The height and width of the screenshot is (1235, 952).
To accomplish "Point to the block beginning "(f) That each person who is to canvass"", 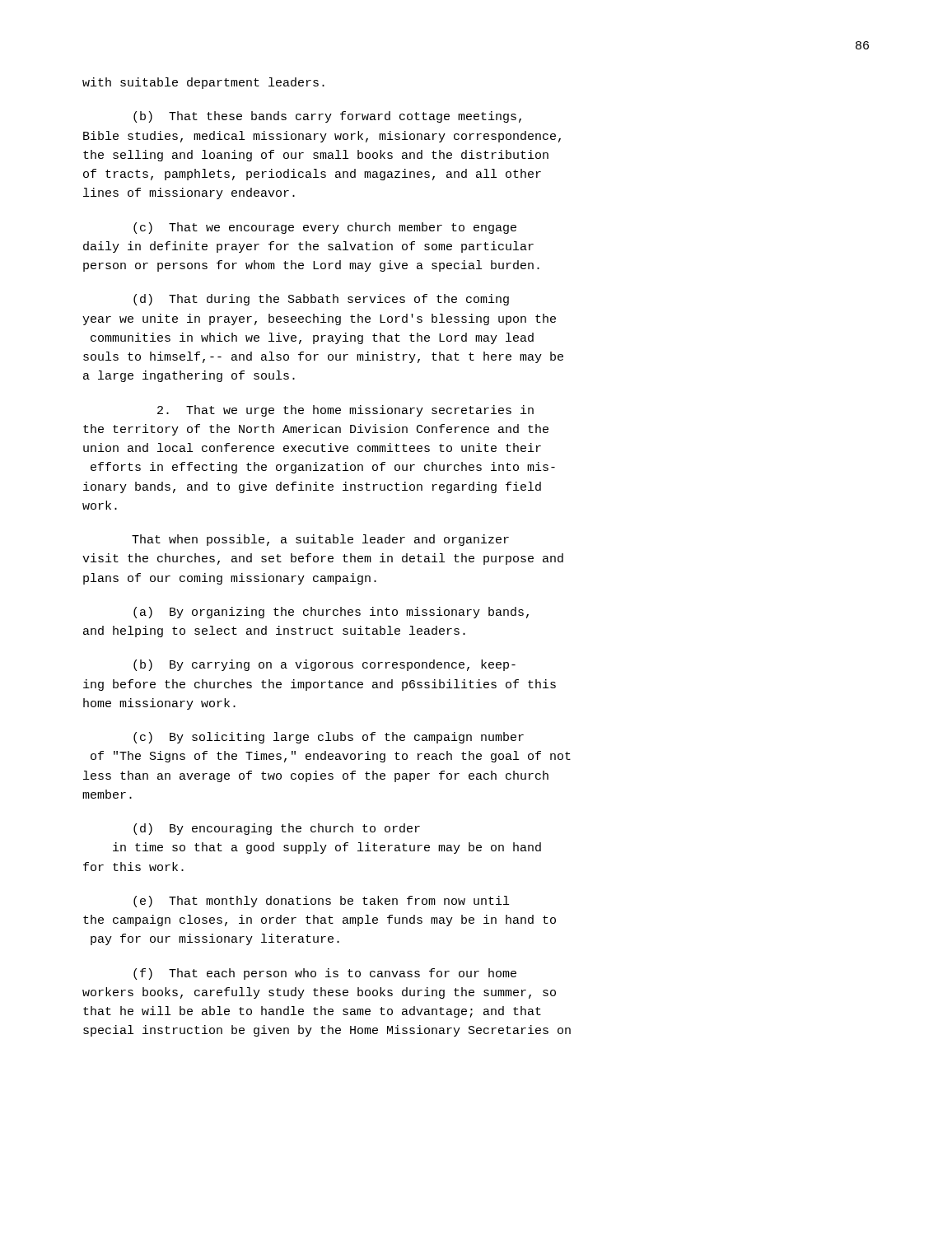I will [476, 1003].
